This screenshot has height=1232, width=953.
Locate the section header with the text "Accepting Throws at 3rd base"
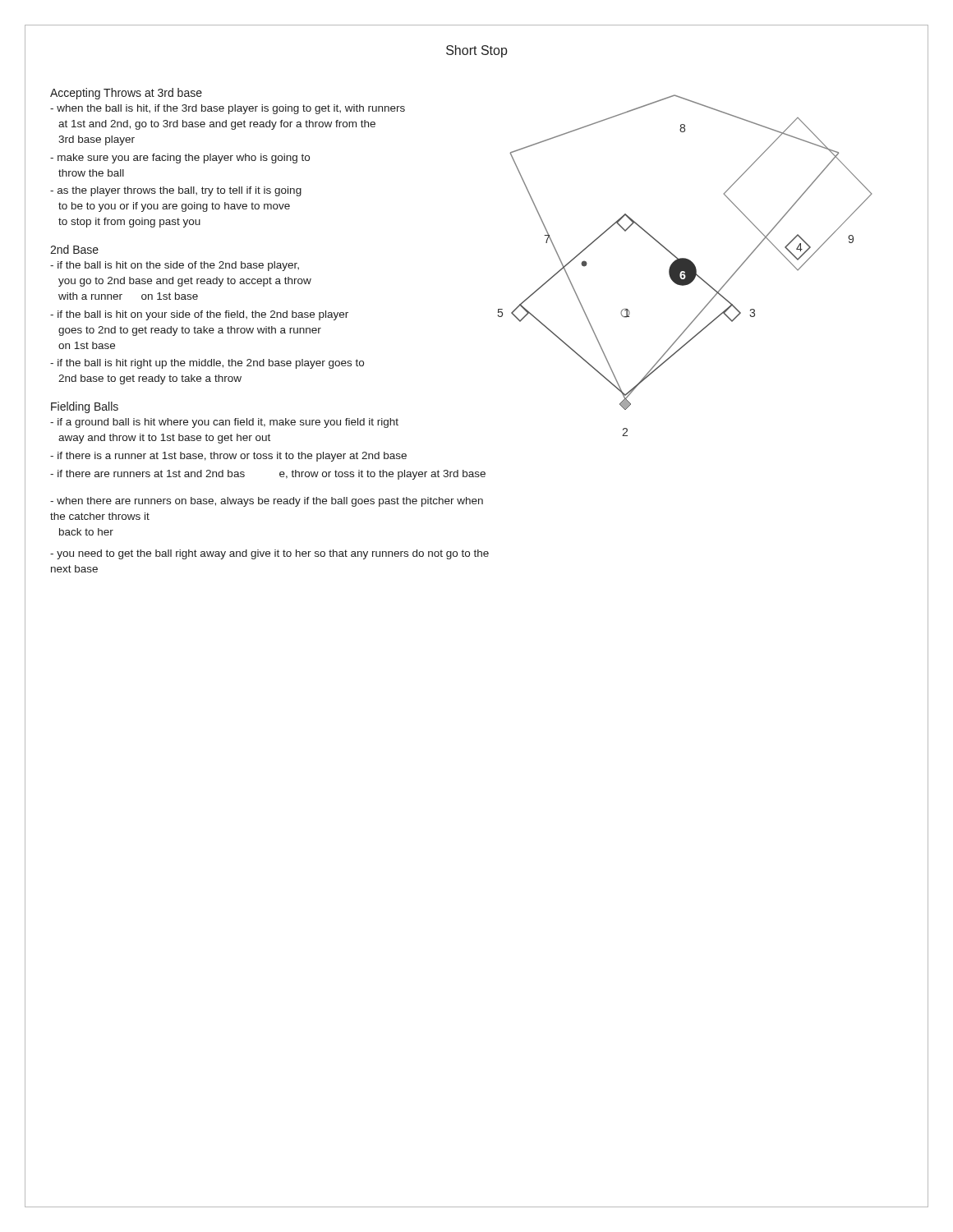pyautogui.click(x=126, y=93)
